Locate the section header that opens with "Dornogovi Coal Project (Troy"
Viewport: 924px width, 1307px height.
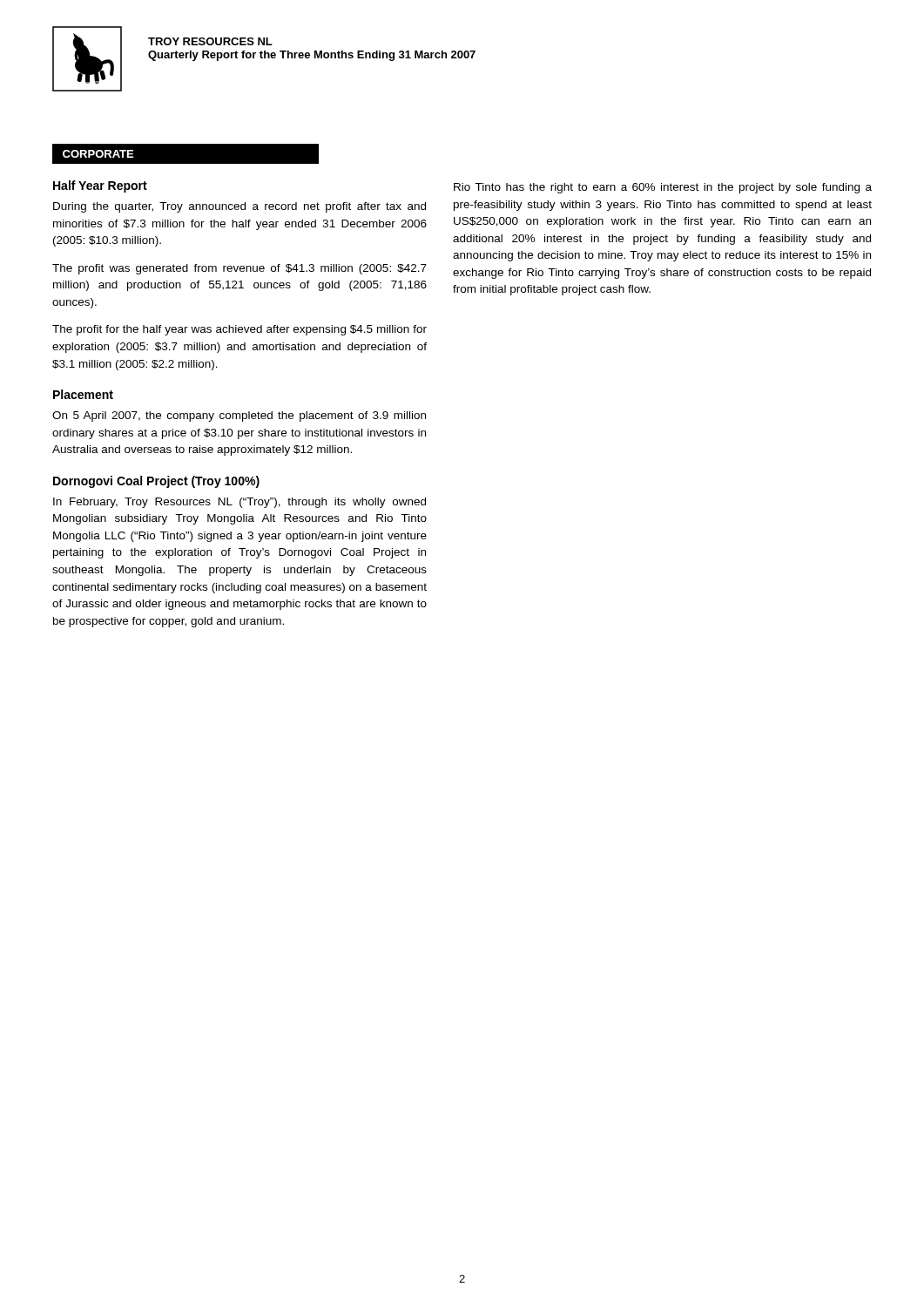(156, 481)
